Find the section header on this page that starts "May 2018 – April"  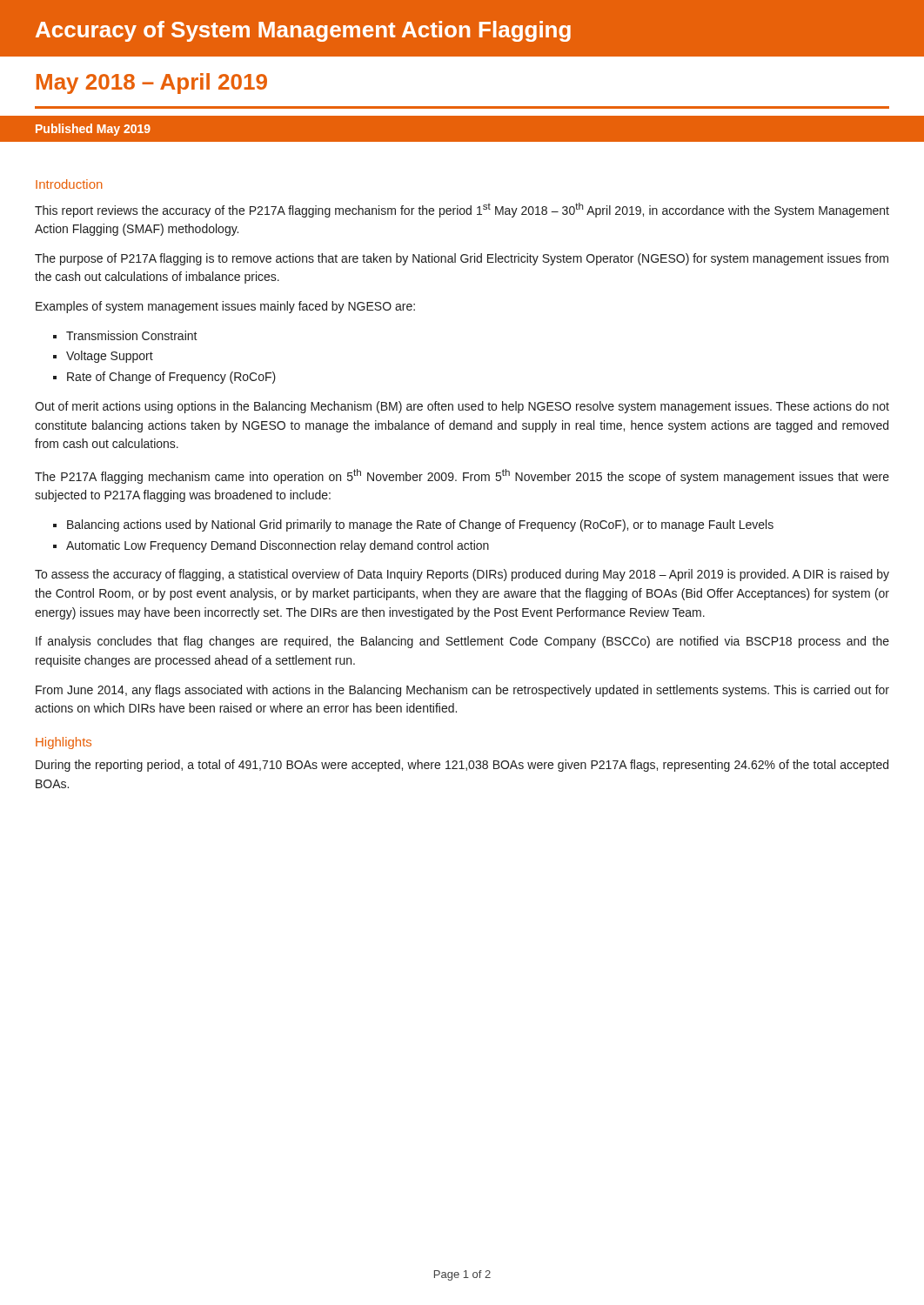(x=152, y=84)
